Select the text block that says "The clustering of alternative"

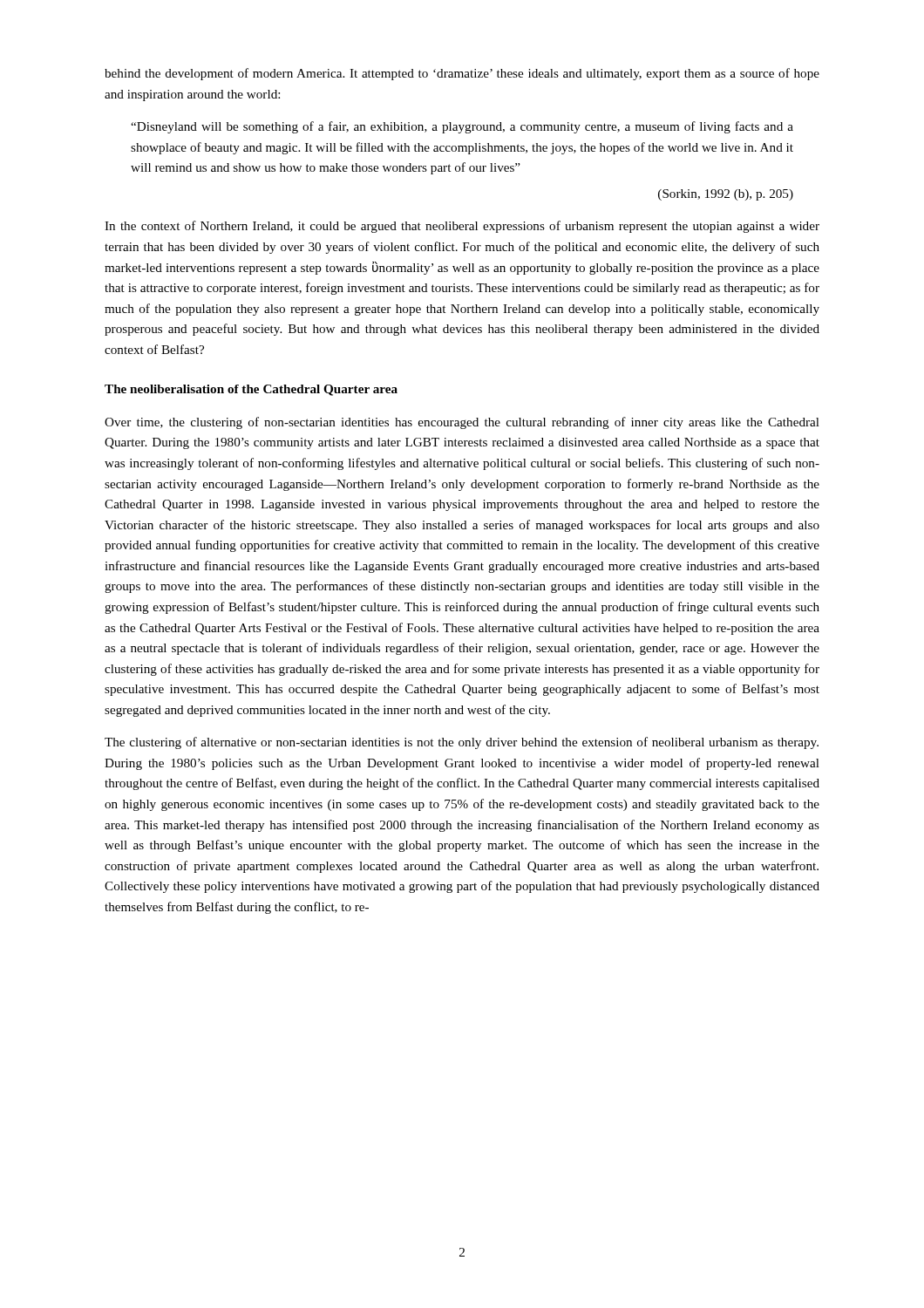coord(462,824)
